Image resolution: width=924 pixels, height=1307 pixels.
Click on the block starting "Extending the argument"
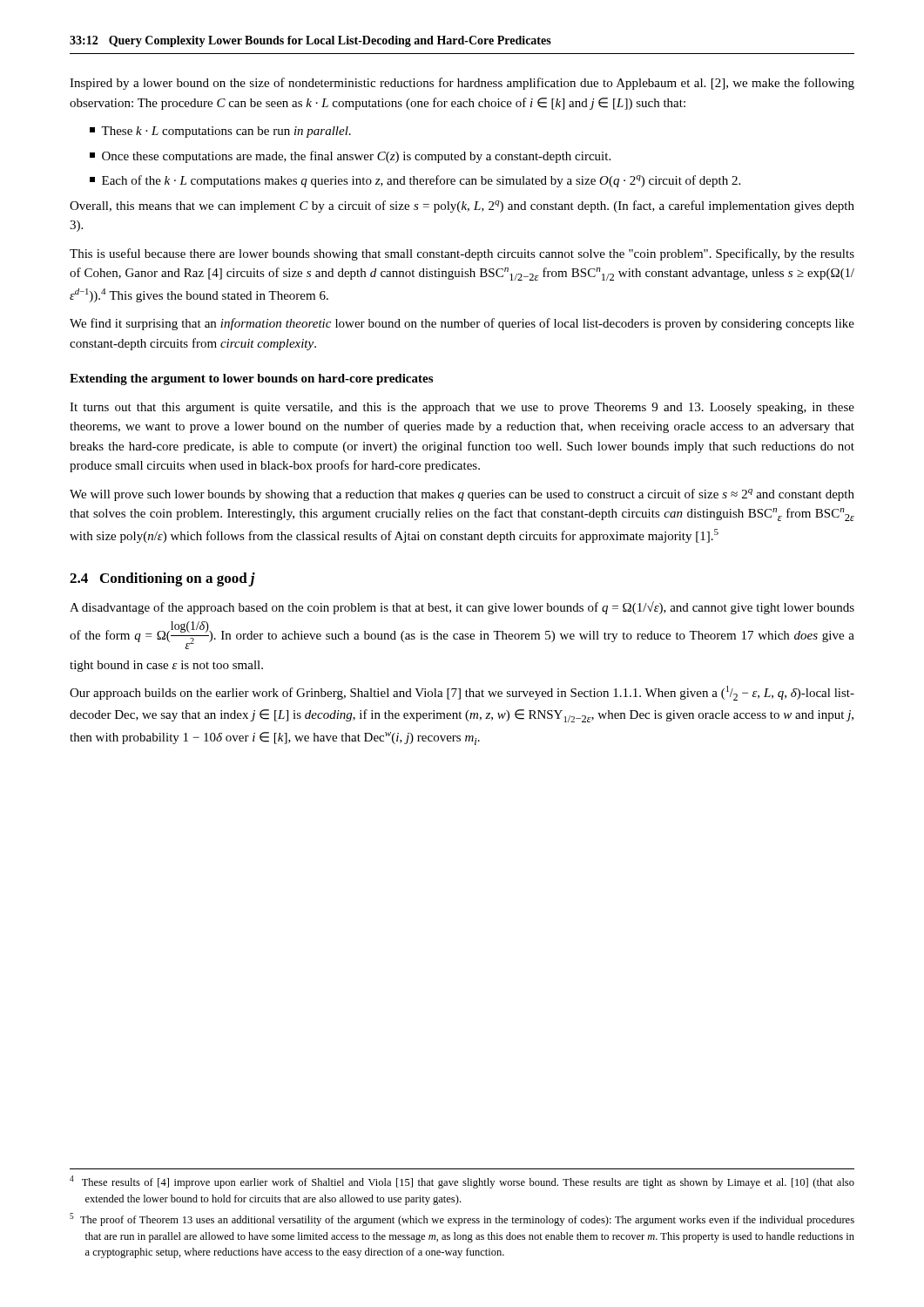pyautogui.click(x=251, y=378)
